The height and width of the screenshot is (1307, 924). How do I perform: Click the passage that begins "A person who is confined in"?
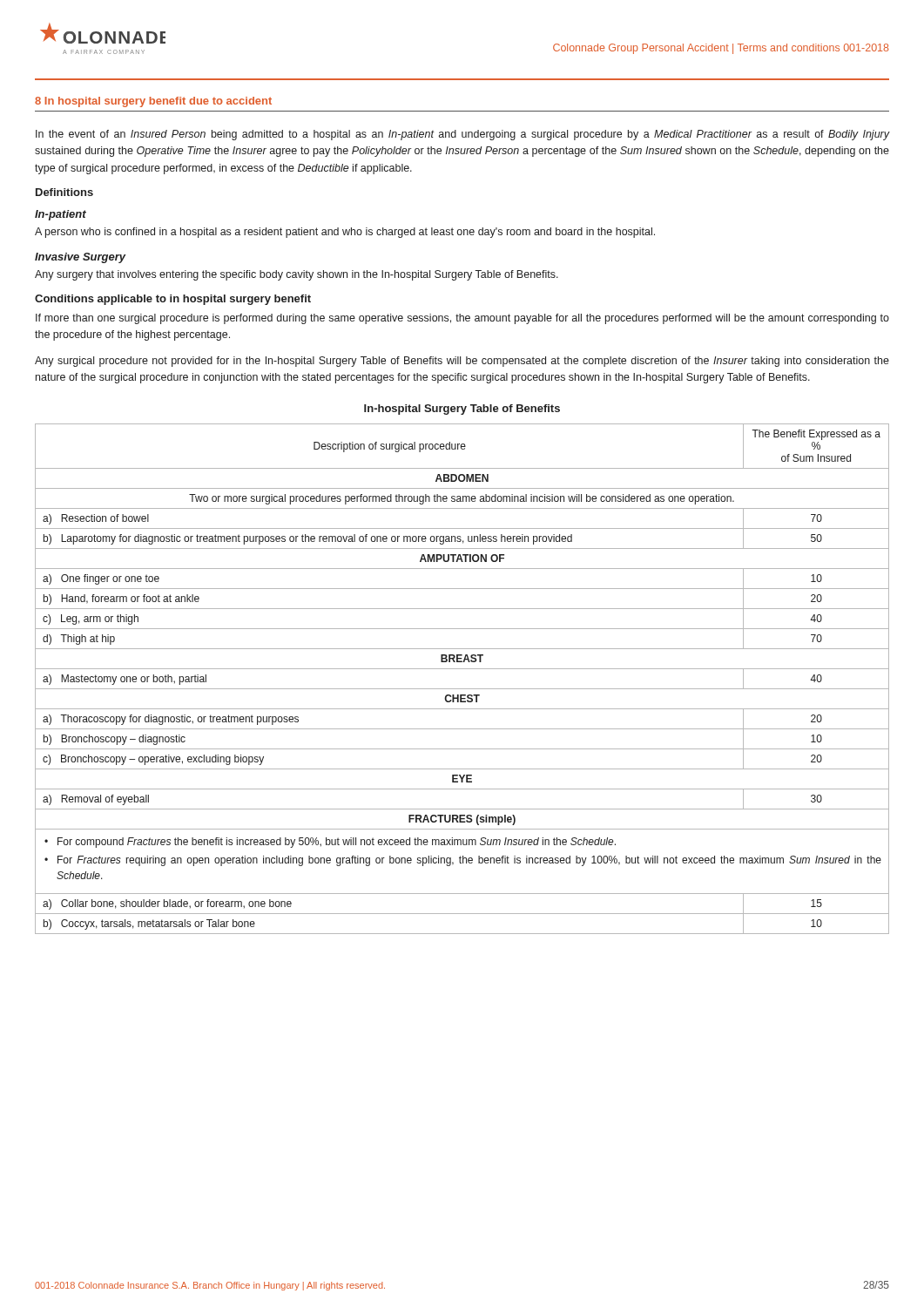coord(345,232)
